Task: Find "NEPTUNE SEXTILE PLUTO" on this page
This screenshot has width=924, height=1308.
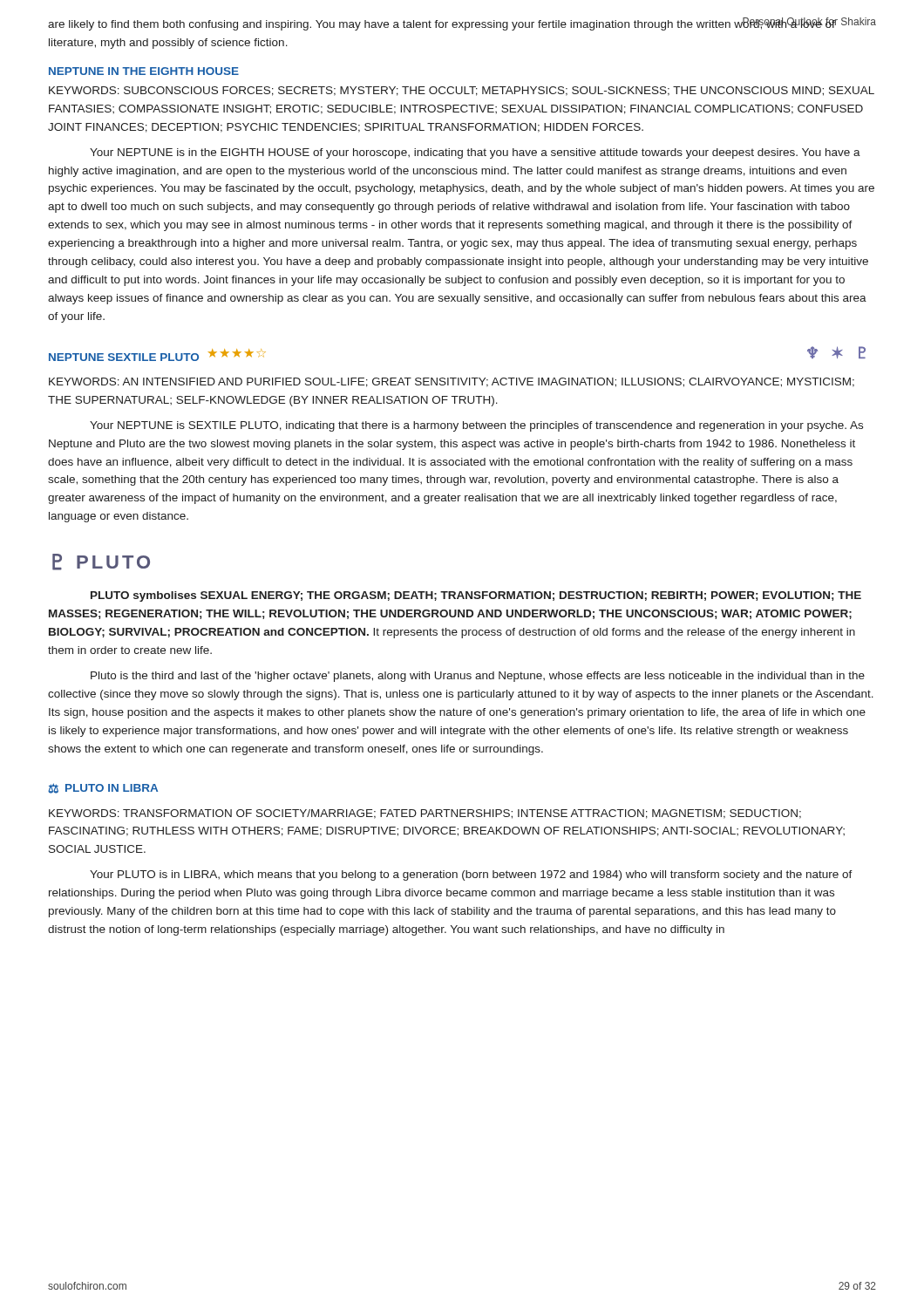Action: [124, 357]
